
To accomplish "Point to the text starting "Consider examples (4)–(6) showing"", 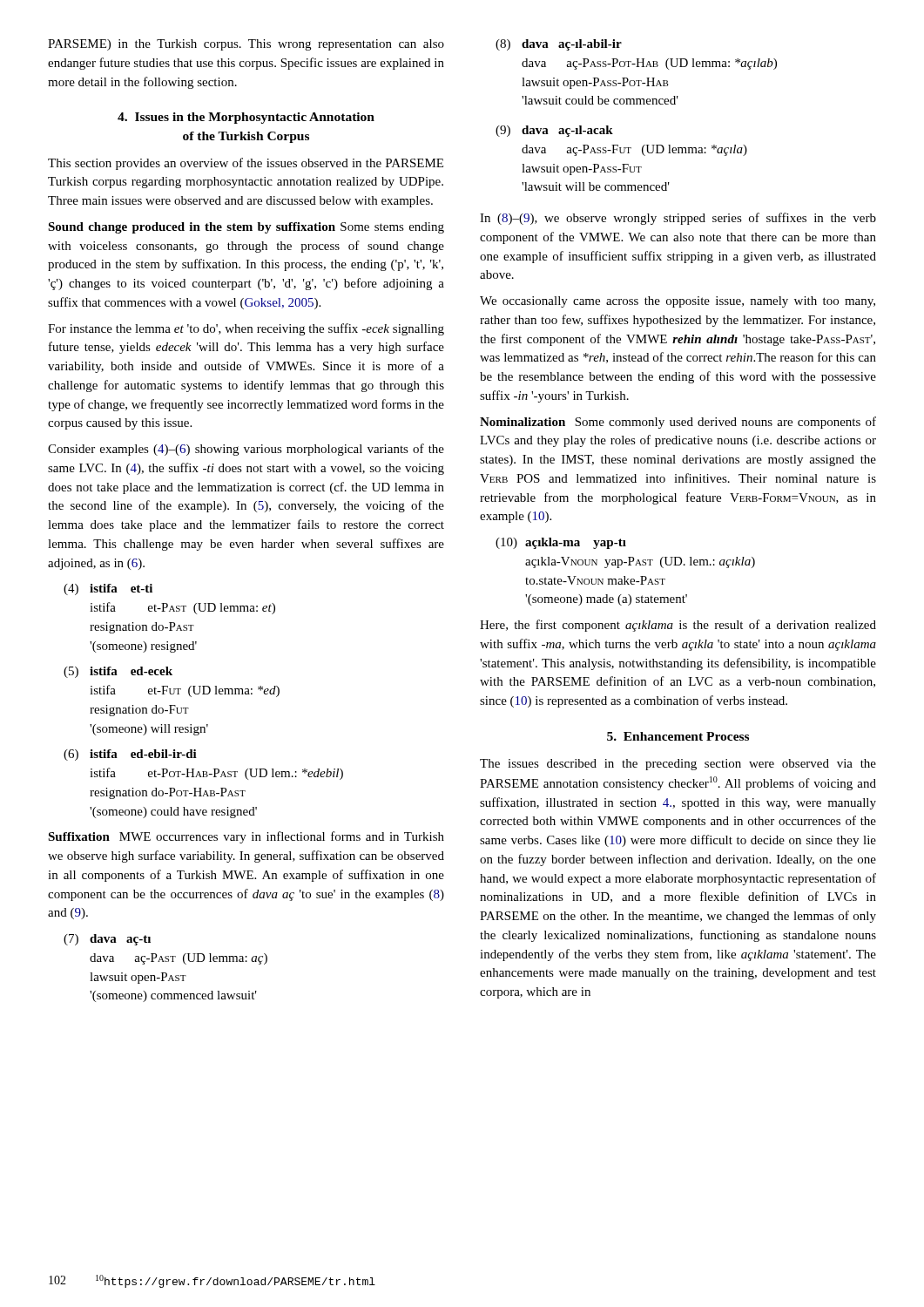I will coord(246,506).
